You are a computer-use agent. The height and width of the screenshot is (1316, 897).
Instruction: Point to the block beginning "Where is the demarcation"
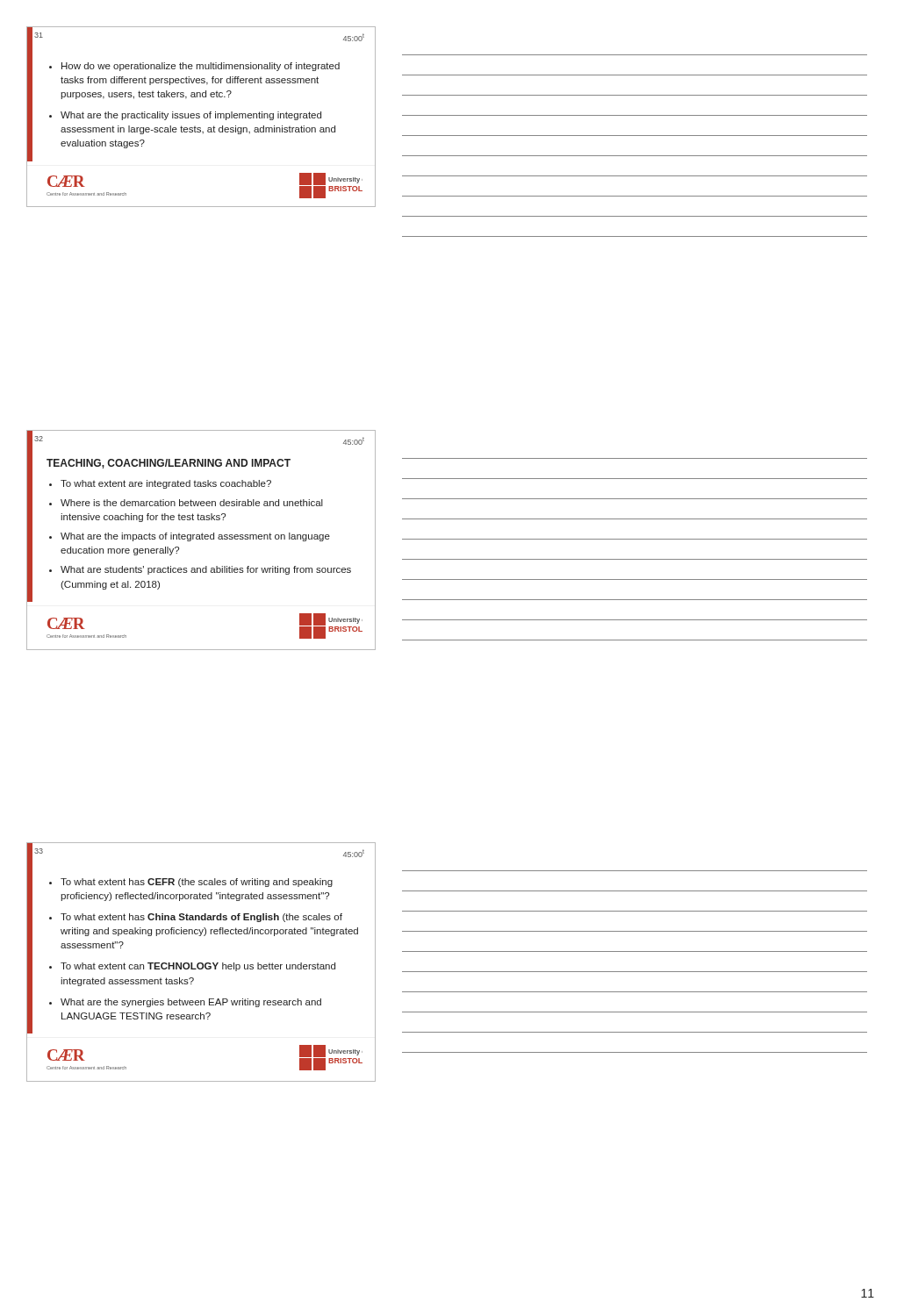(x=192, y=510)
